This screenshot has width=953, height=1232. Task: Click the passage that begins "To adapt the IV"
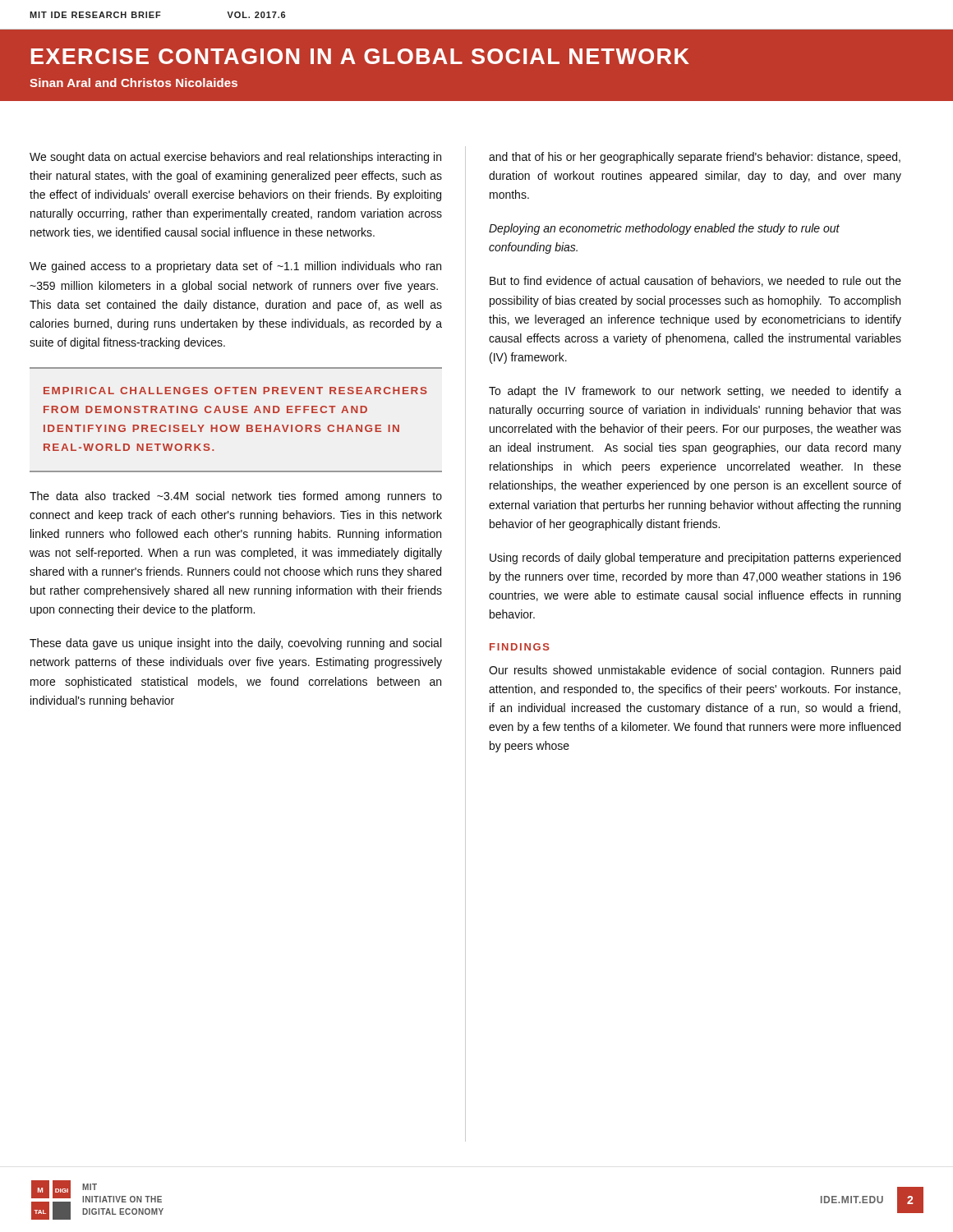tap(695, 457)
